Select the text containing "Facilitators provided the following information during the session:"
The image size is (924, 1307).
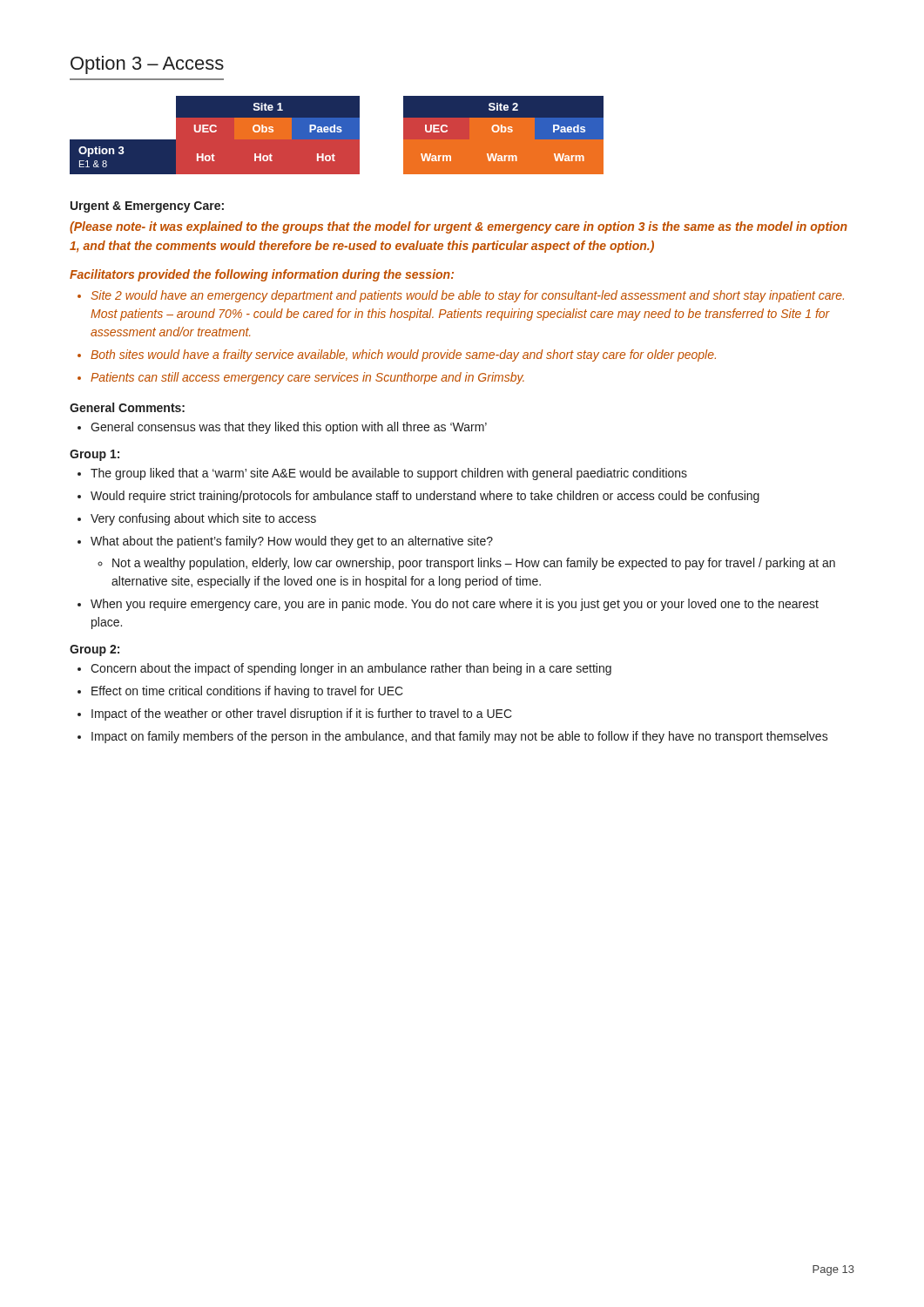[262, 275]
